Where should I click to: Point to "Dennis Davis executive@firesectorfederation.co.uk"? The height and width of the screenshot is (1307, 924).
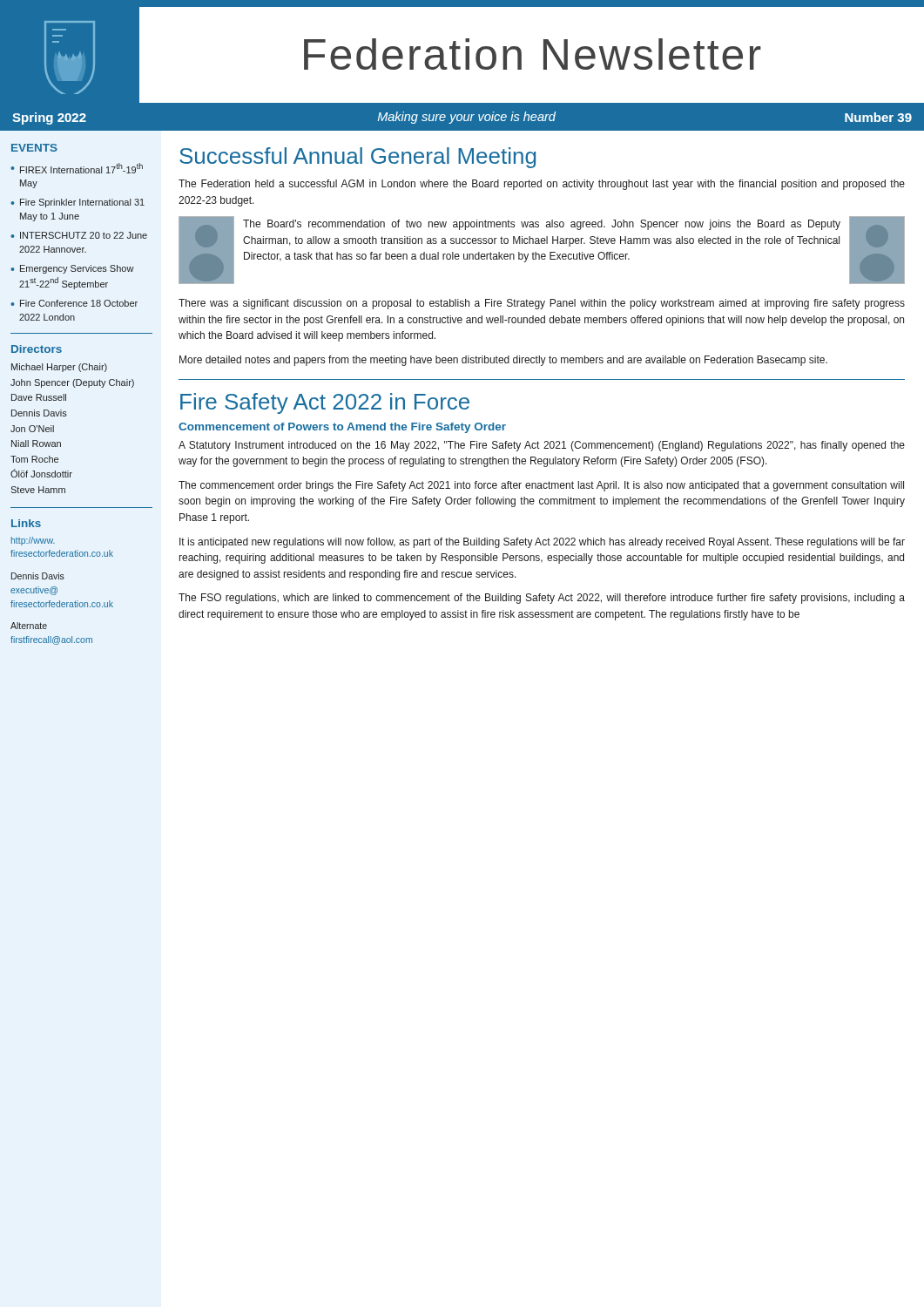[62, 590]
